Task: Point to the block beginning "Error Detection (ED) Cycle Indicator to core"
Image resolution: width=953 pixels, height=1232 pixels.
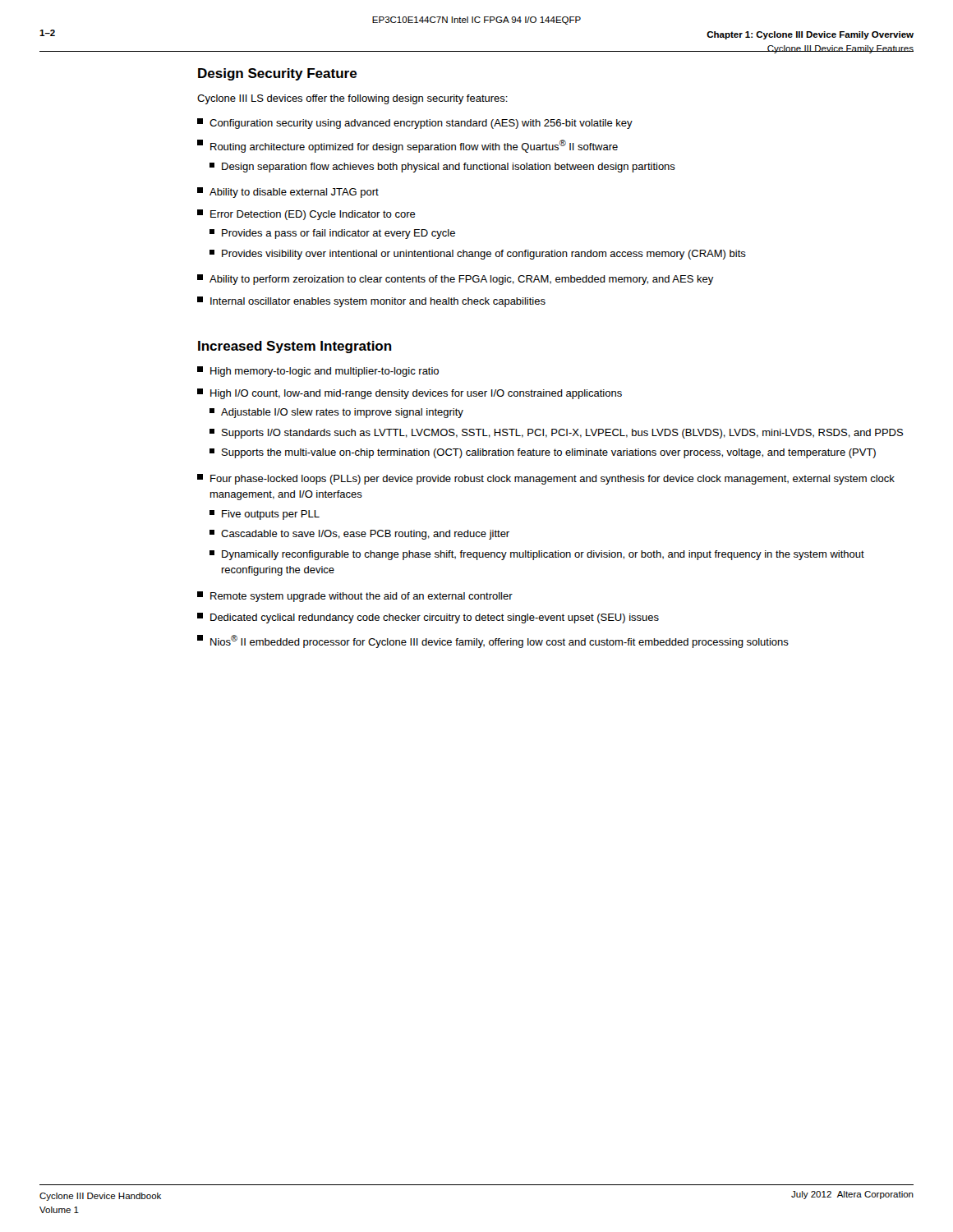Action: coord(306,215)
